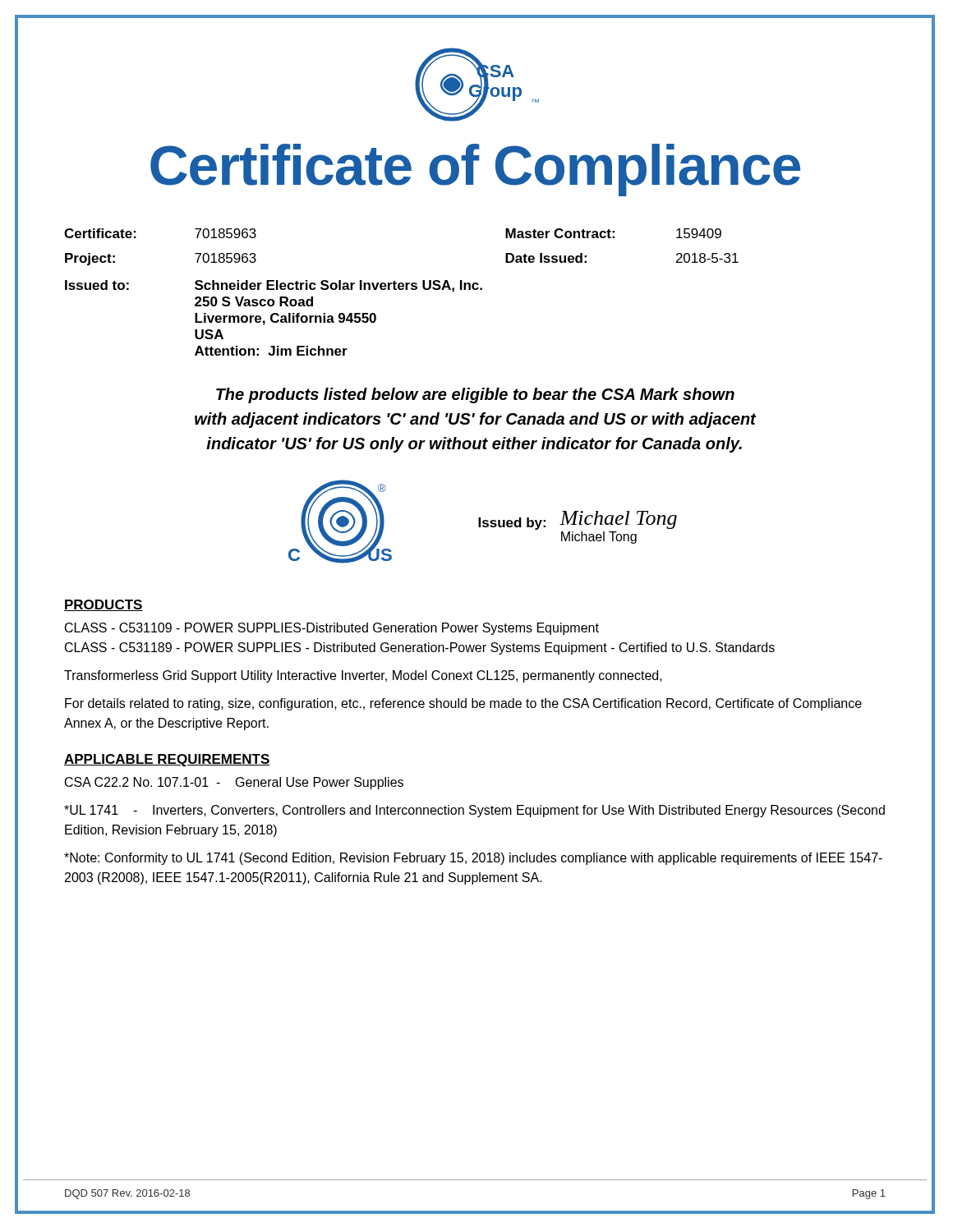
Task: Select the title that reads "Certificate of Compliance"
Action: [x=475, y=165]
